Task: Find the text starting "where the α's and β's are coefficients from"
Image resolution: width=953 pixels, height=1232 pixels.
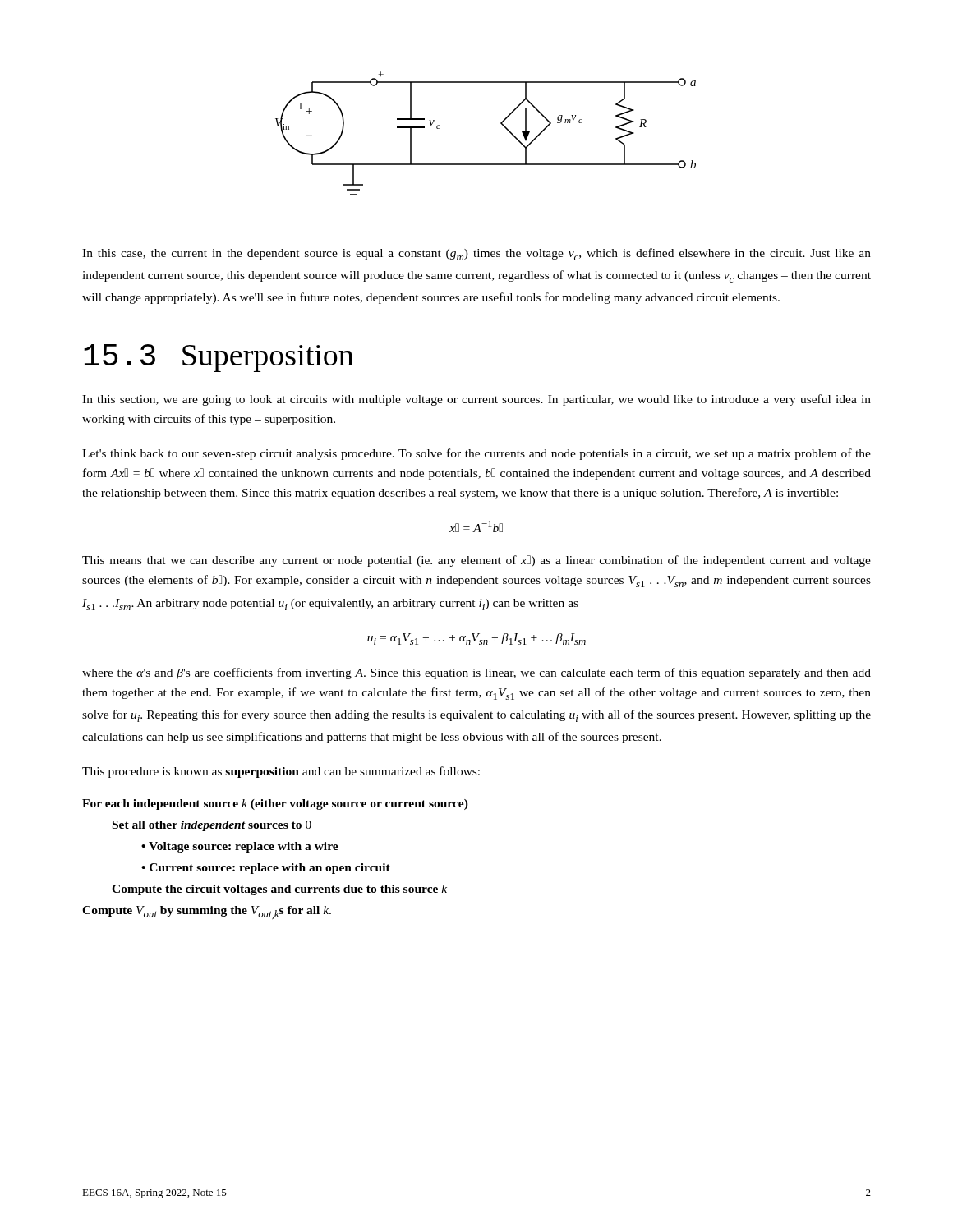Action: (476, 704)
